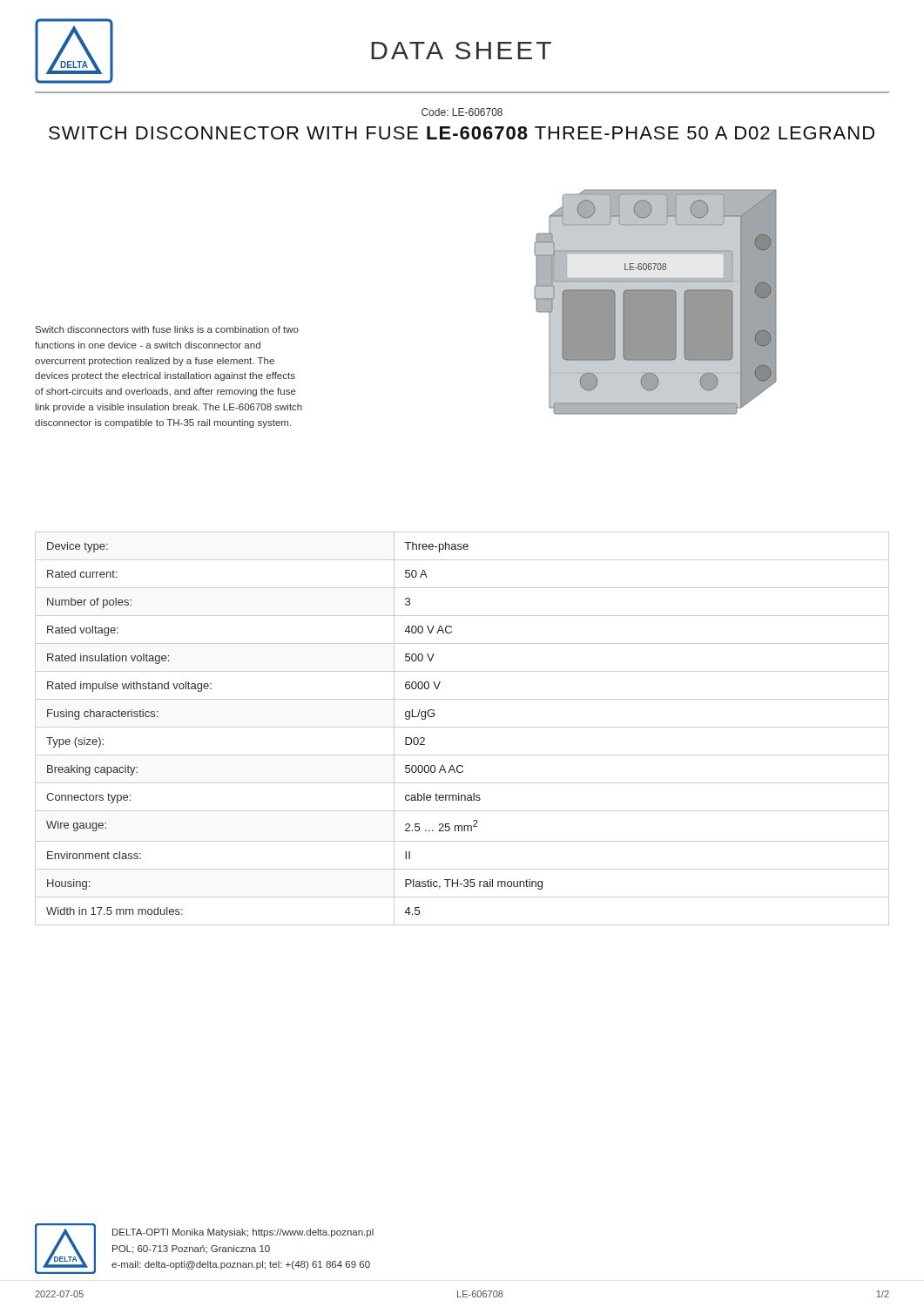Locate the text starting "Code: LE-606708"
This screenshot has height=1307, width=924.
[x=462, y=112]
